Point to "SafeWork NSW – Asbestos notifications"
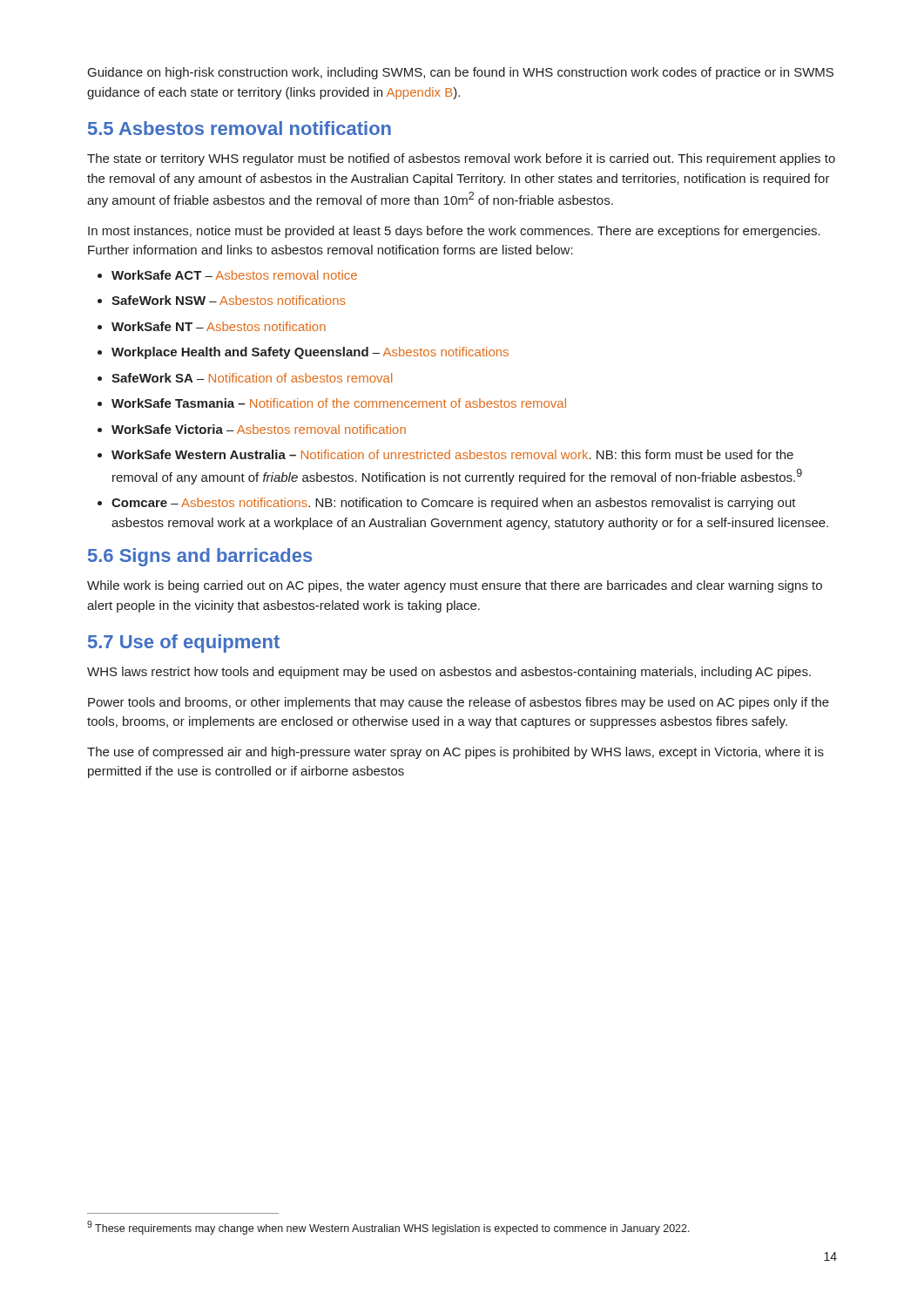 click(x=229, y=300)
